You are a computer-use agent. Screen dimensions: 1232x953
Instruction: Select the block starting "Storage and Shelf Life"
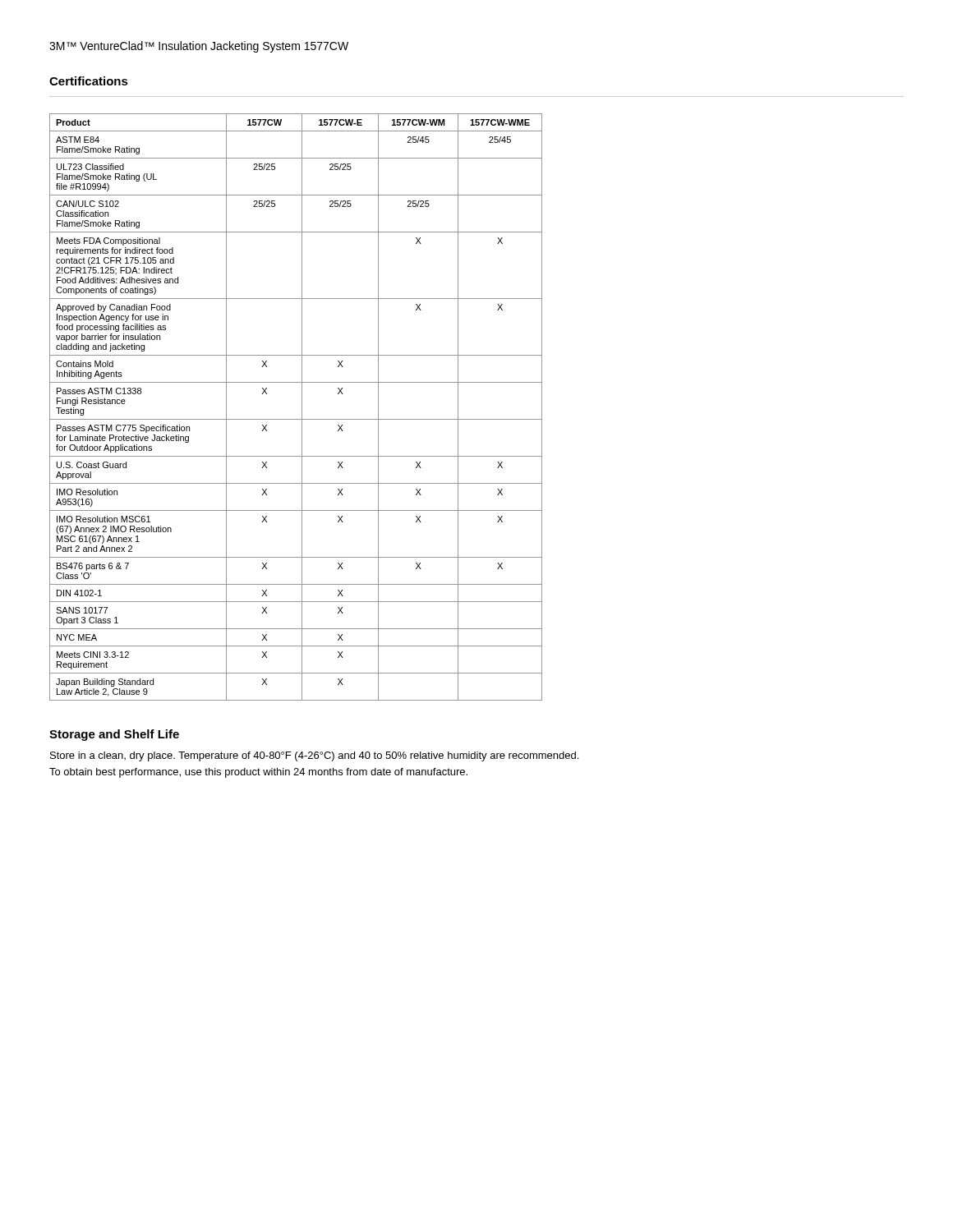[114, 734]
